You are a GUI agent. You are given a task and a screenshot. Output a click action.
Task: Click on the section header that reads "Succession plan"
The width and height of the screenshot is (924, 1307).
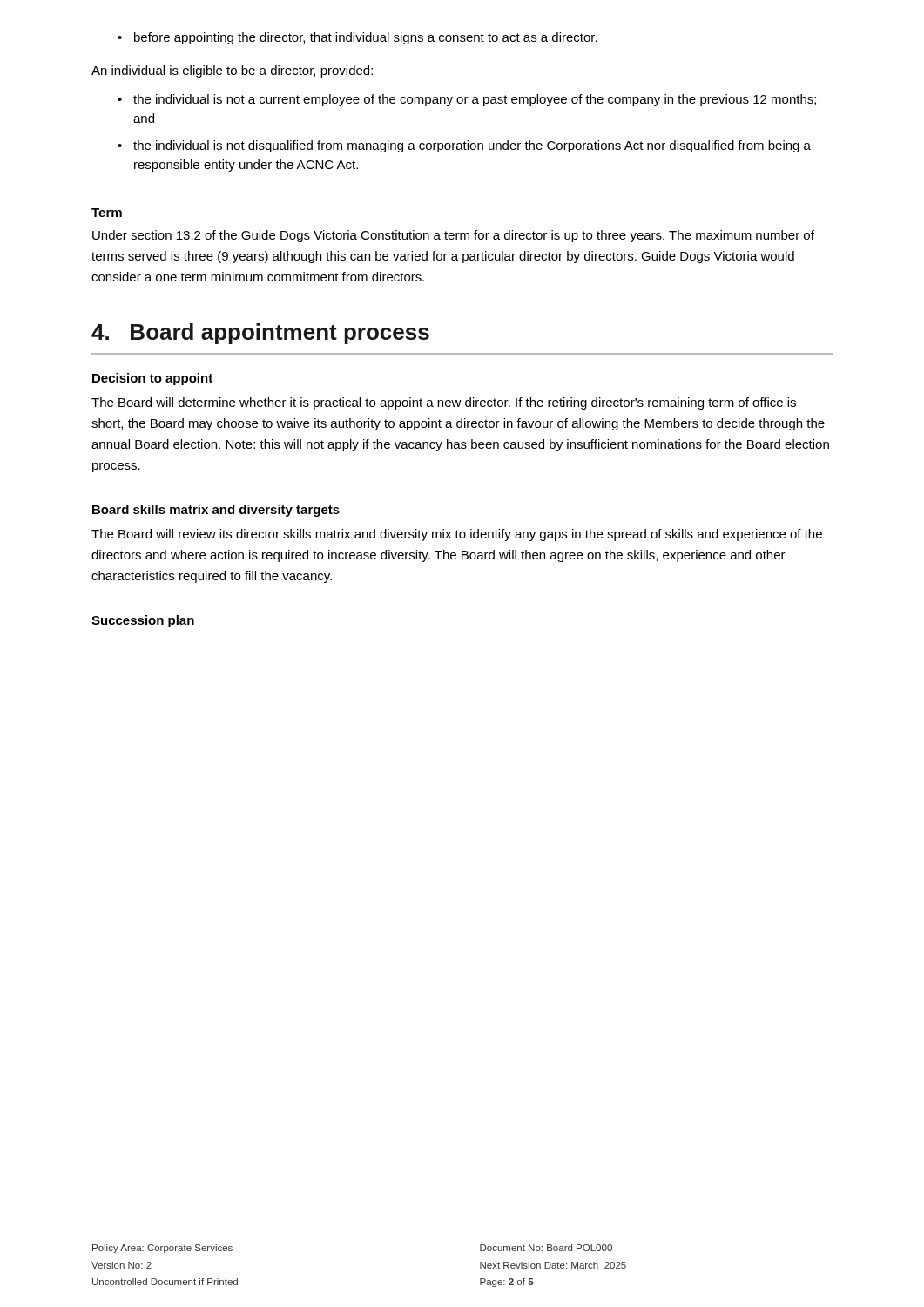[143, 620]
